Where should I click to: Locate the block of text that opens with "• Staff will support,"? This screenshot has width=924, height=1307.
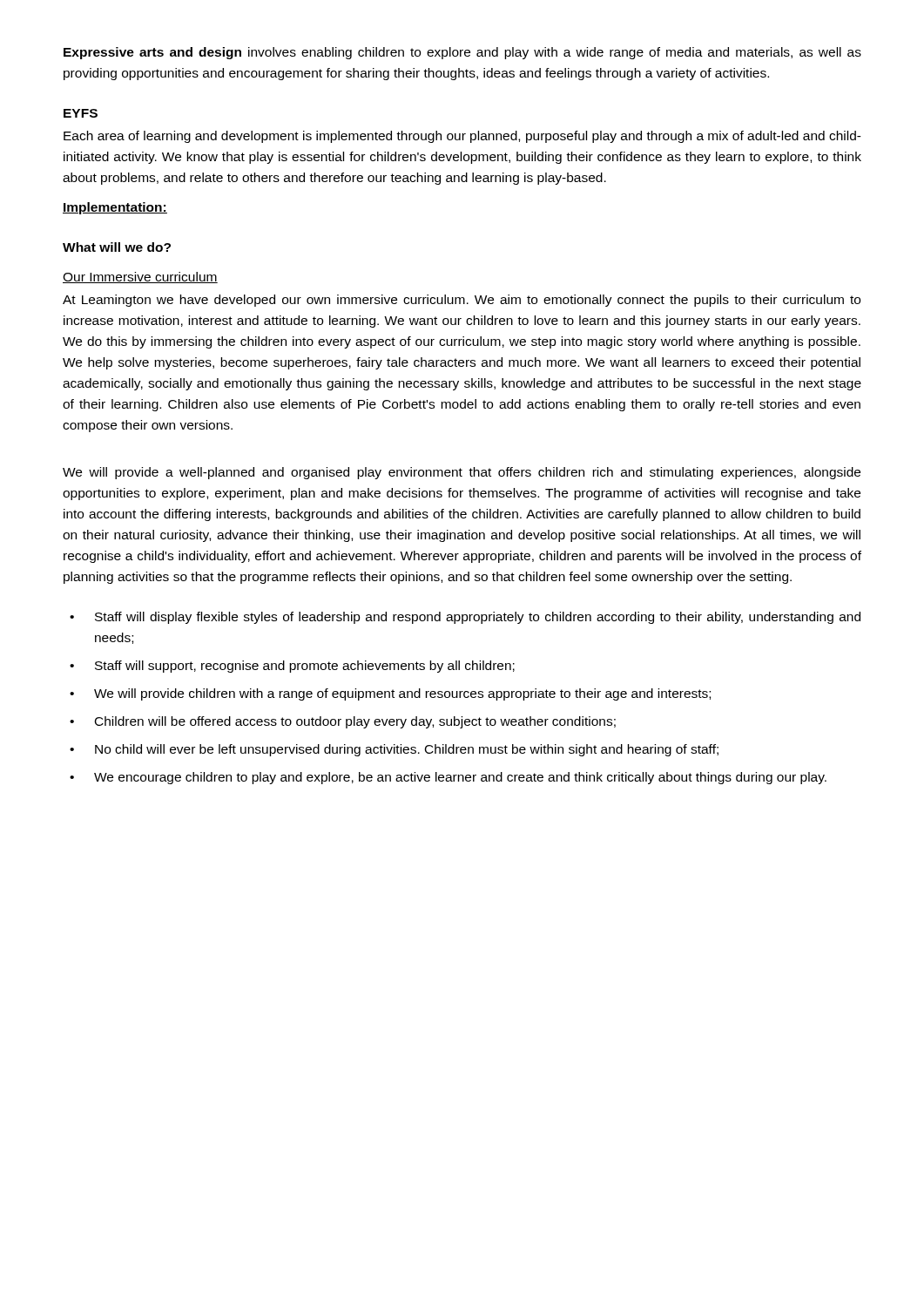click(462, 666)
